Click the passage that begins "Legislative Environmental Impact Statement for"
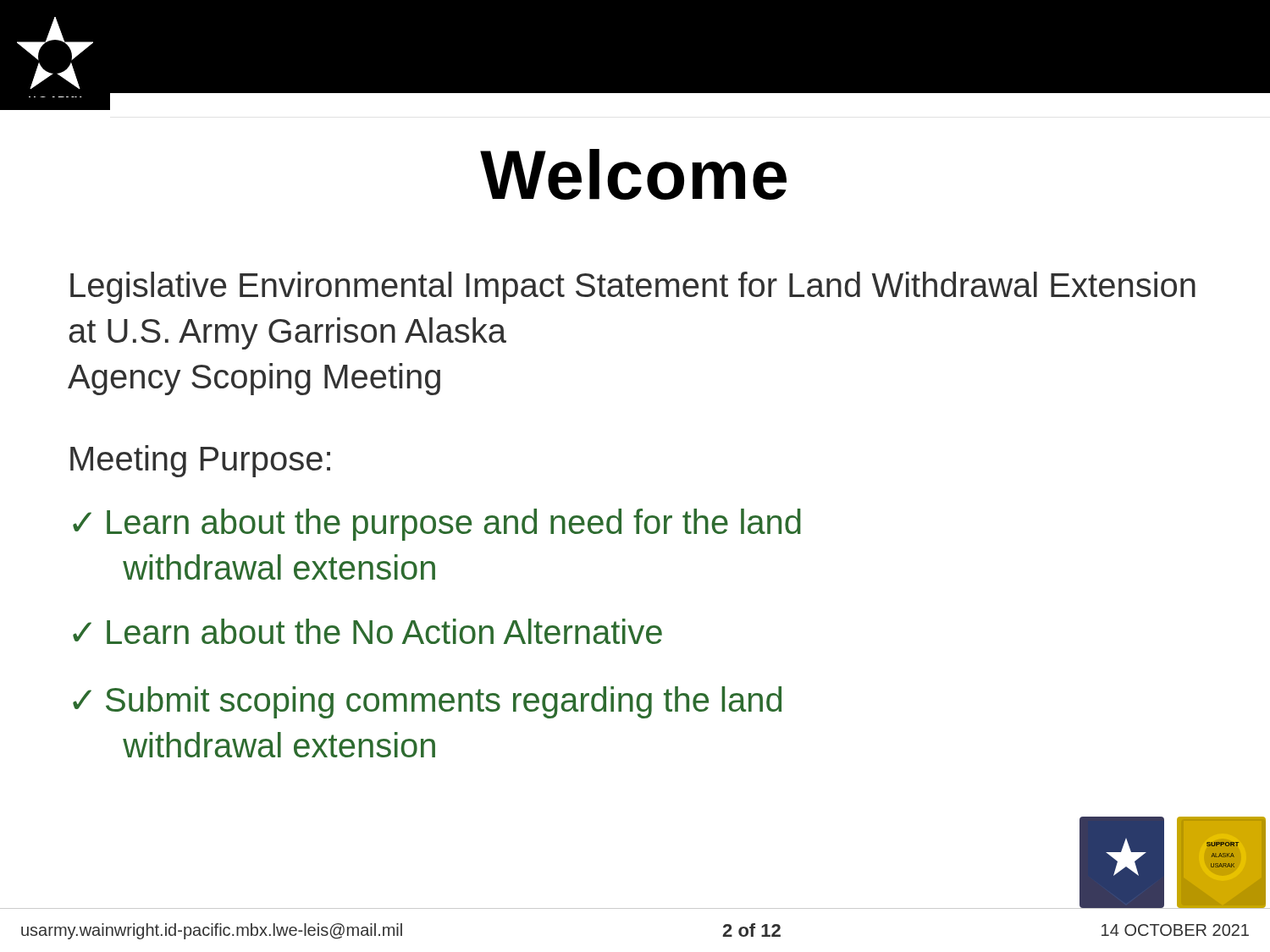The image size is (1270, 952). 633,288
